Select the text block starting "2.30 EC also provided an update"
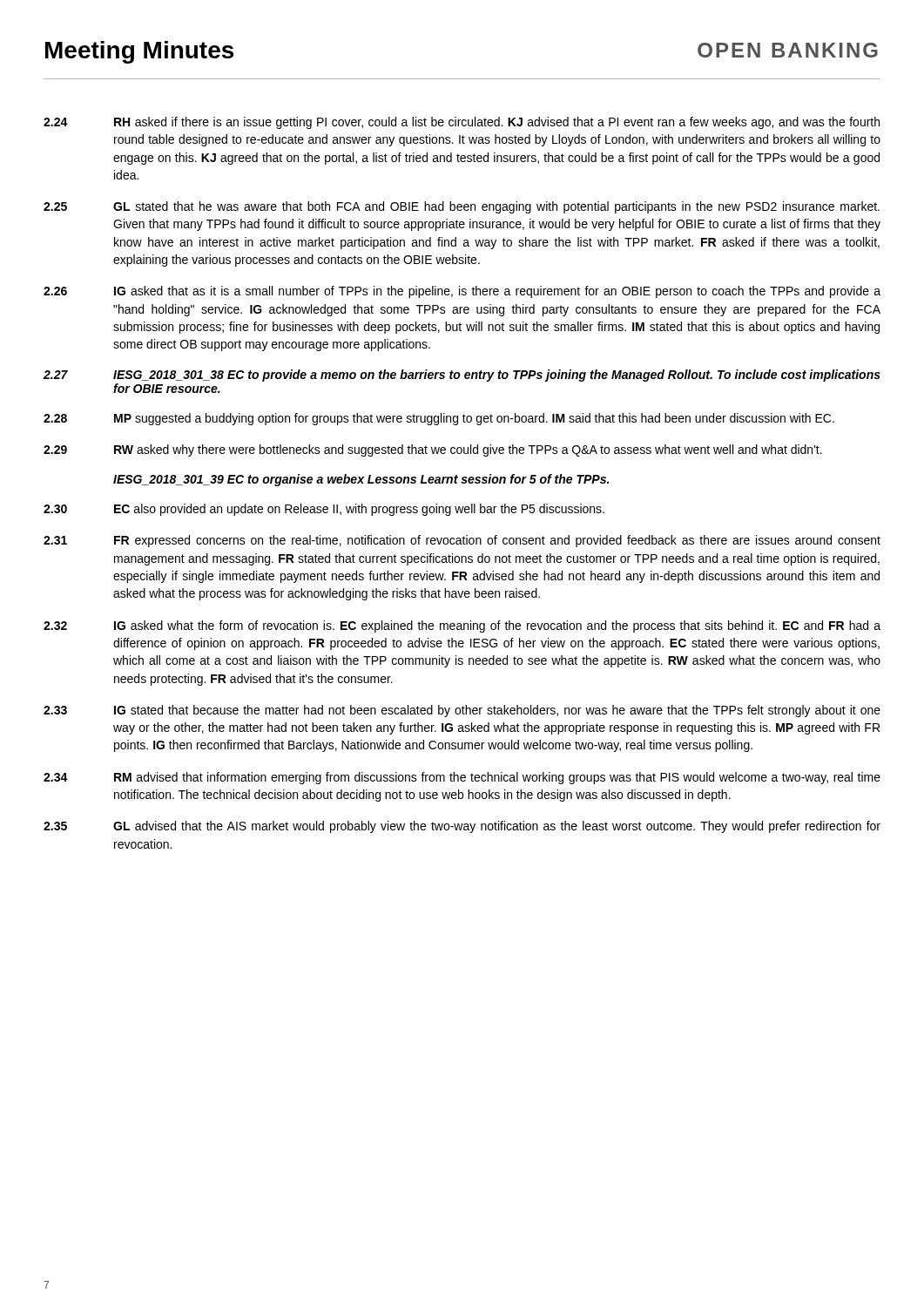Image resolution: width=924 pixels, height=1307 pixels. (x=462, y=509)
